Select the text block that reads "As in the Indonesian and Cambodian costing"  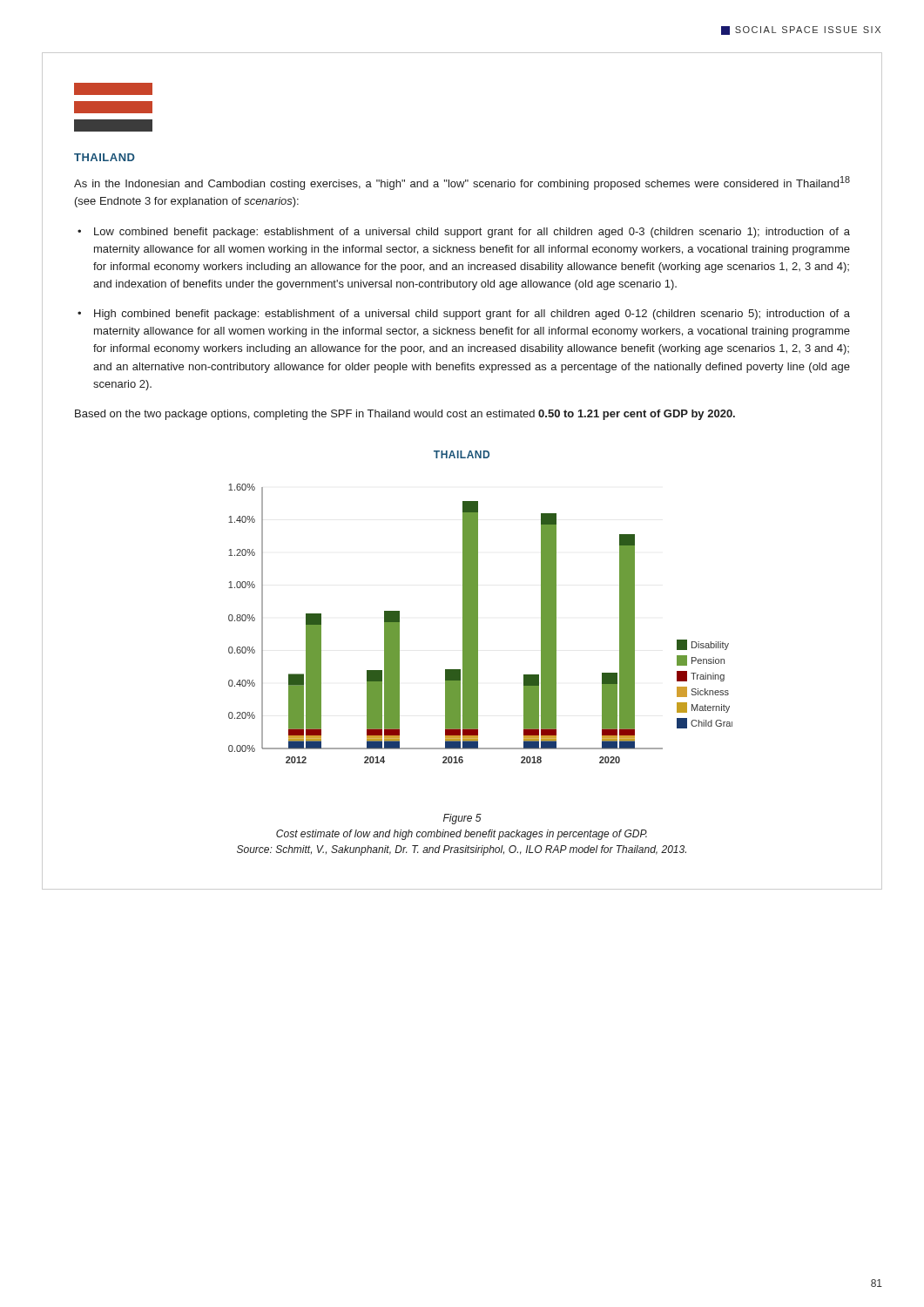click(x=462, y=191)
